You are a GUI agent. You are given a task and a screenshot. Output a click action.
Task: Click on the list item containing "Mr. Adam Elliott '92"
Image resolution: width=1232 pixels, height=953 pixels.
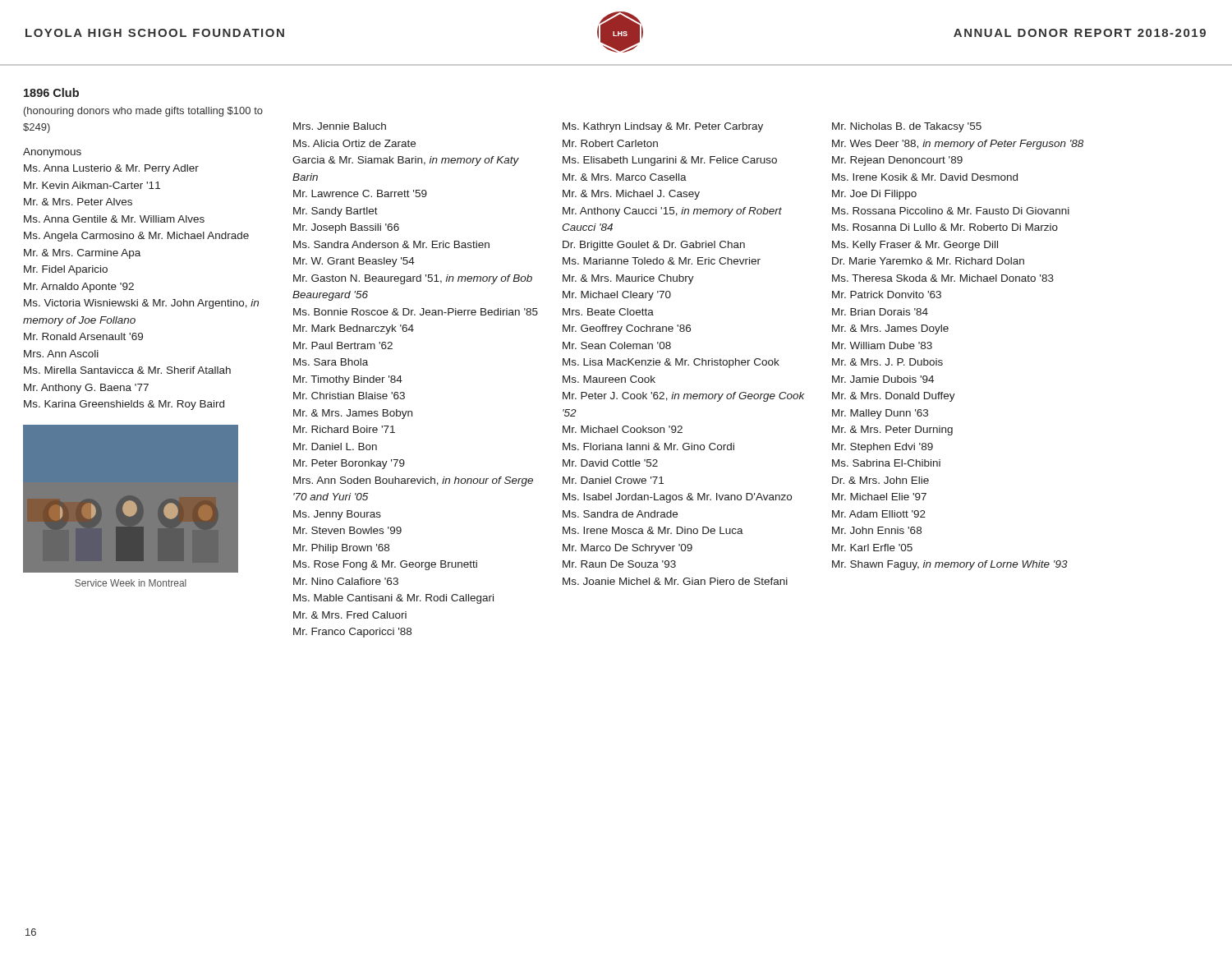878,514
